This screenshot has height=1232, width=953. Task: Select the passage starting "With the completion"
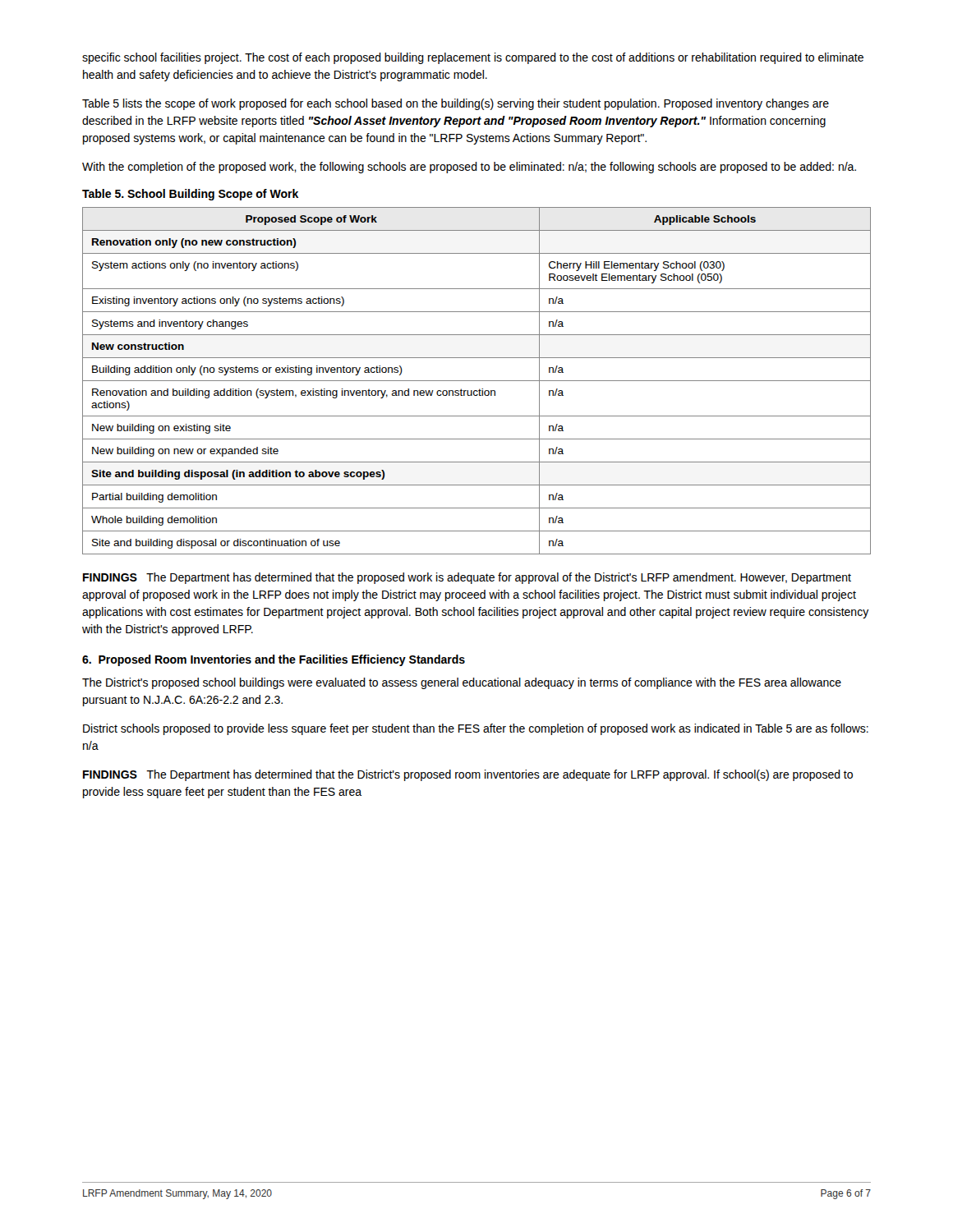pyautogui.click(x=470, y=167)
